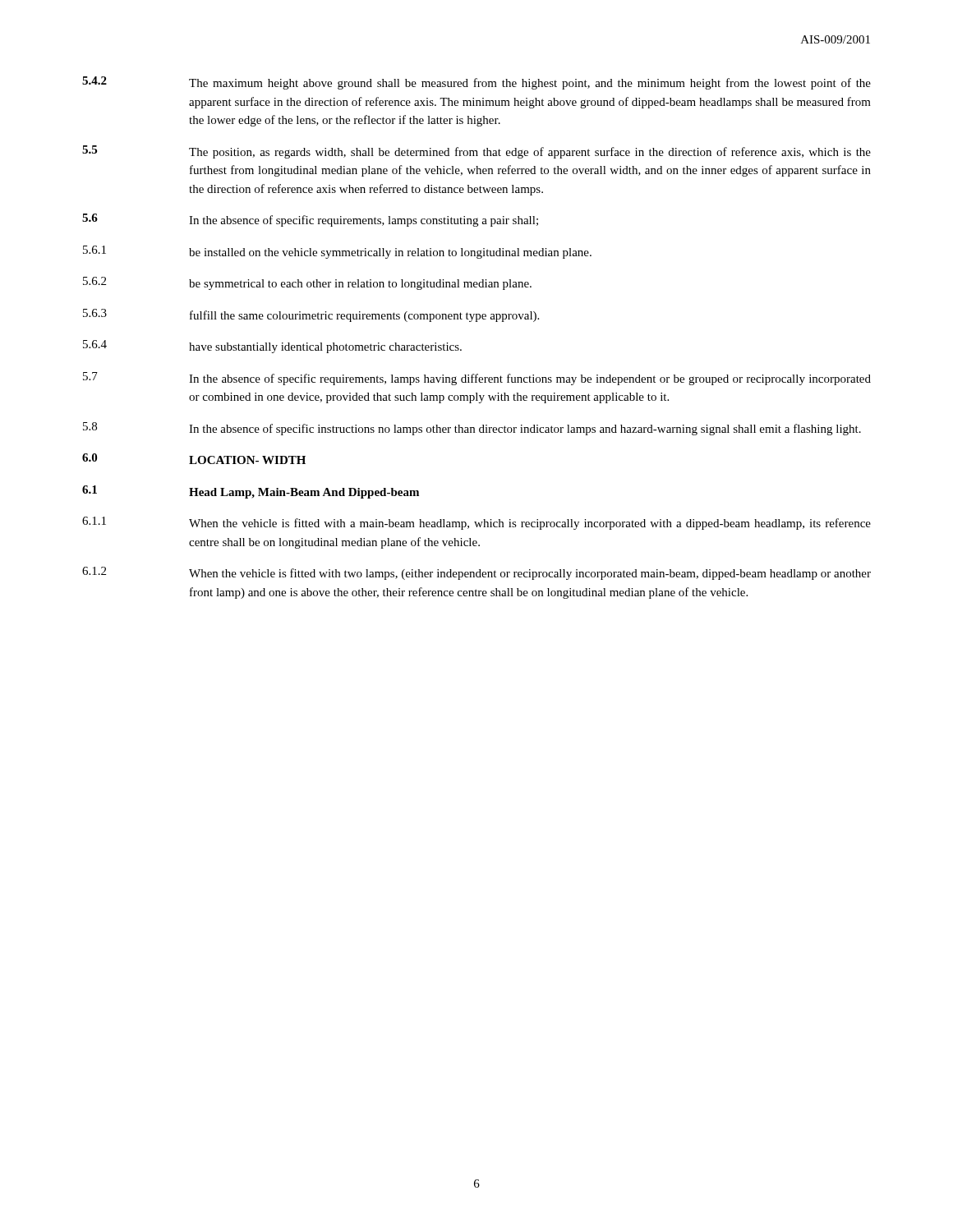Navigate to the block starting "5.6.3 fulfill the same colourimetric requirements (component"

point(476,315)
